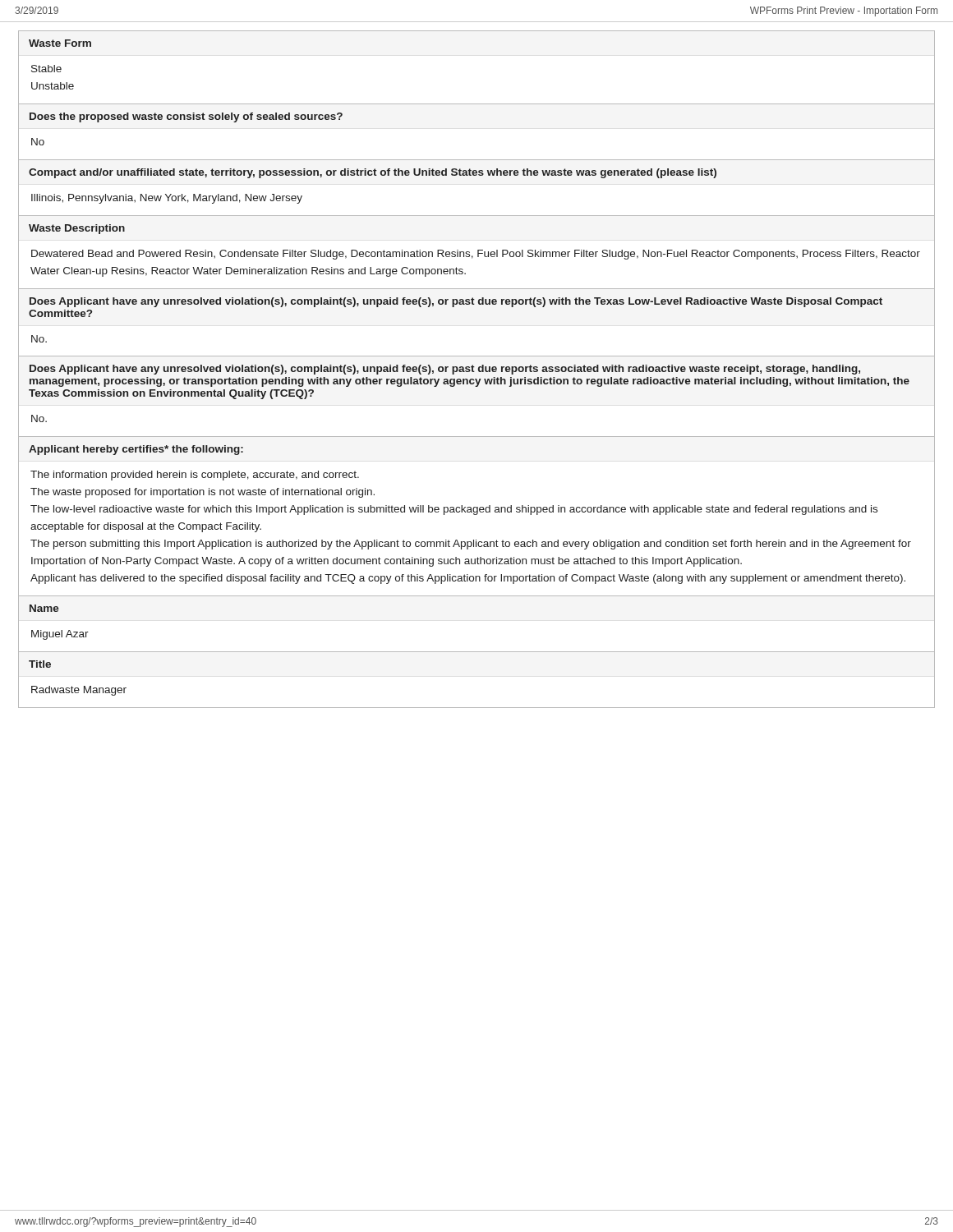Select the block starting "Waste Description"

click(77, 228)
